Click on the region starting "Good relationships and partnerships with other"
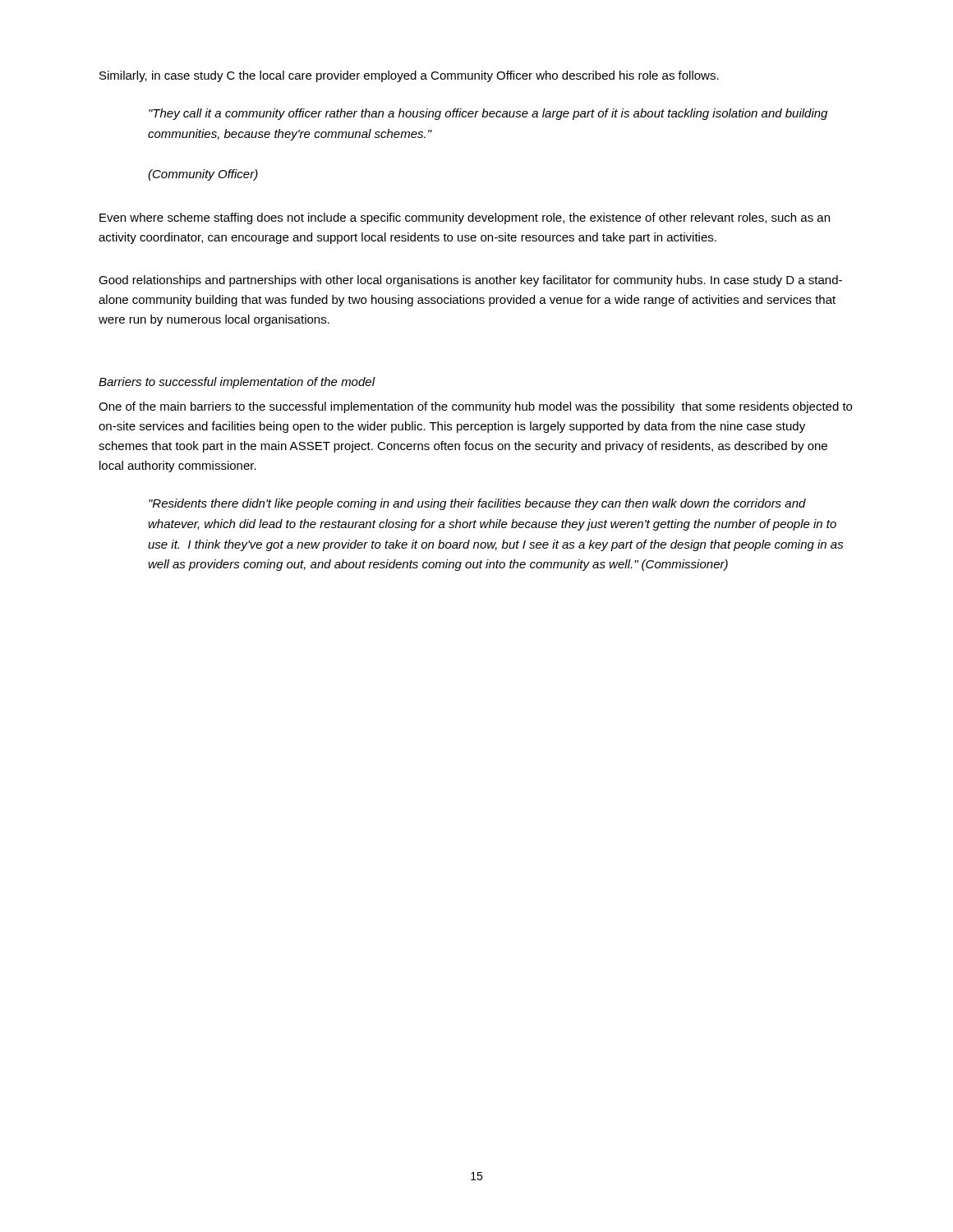953x1232 pixels. [470, 299]
